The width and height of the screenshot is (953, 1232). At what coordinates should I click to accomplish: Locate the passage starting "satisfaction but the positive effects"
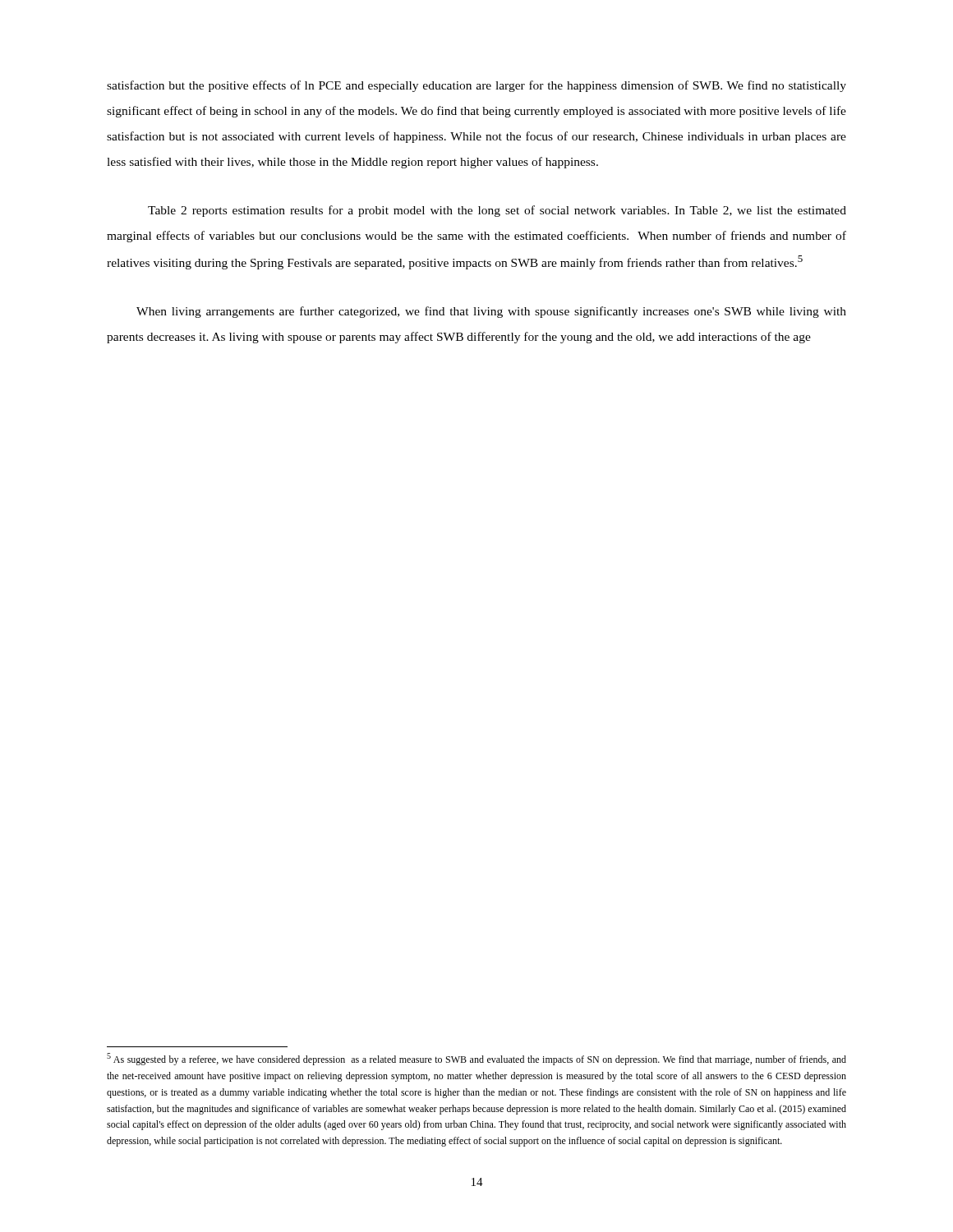[x=476, y=123]
